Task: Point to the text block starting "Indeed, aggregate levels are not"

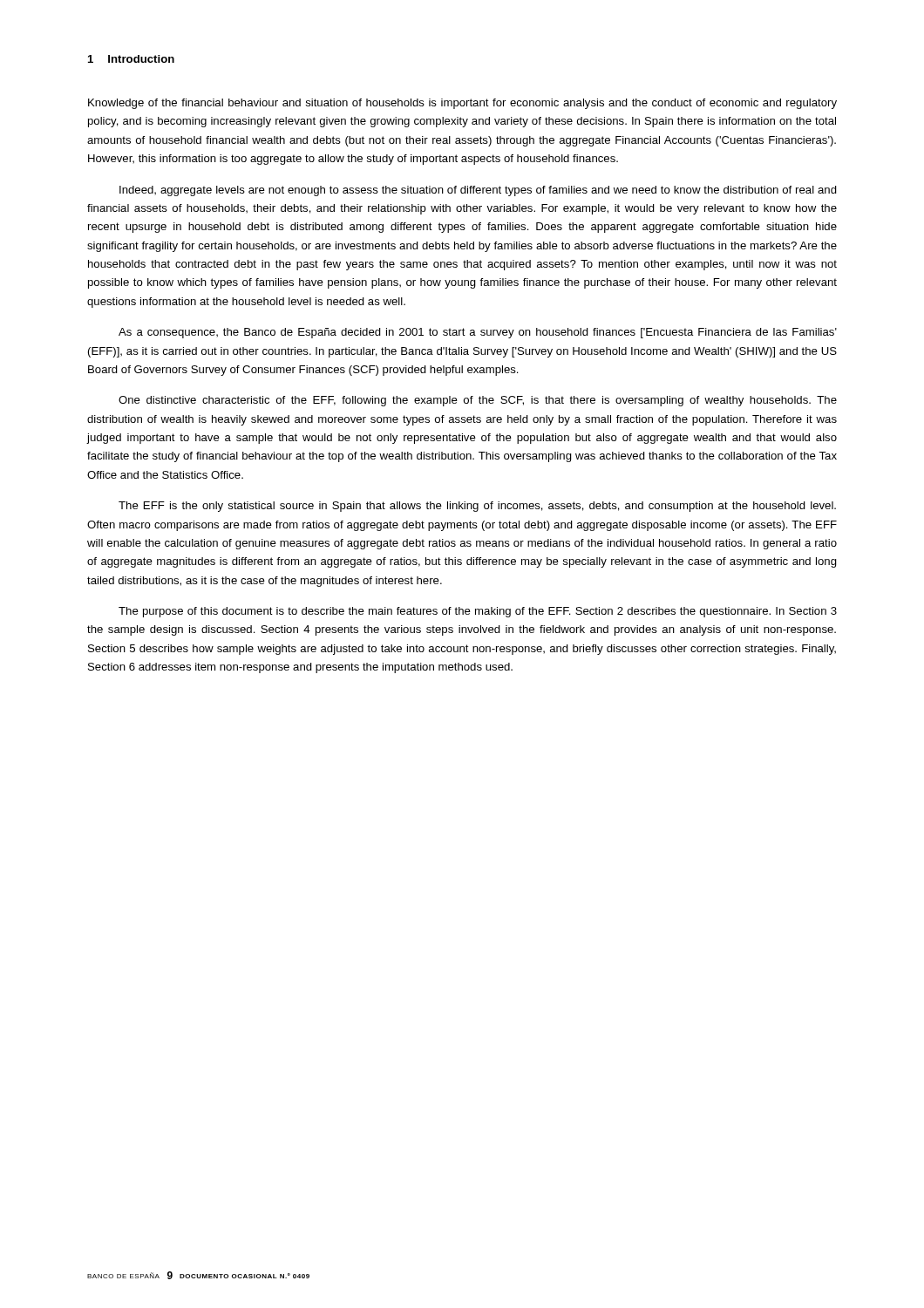Action: 462,245
